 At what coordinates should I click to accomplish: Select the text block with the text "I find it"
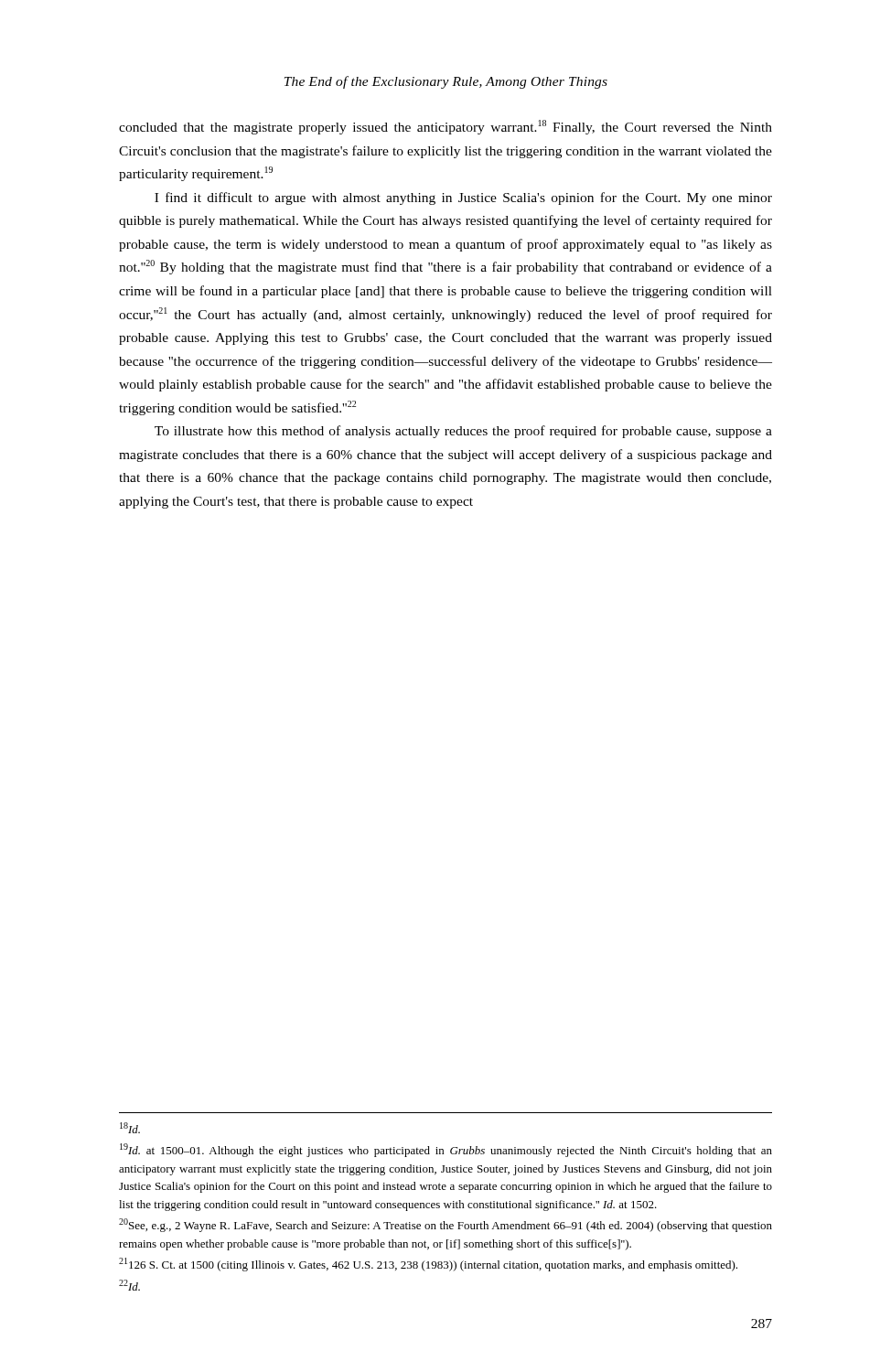pos(446,302)
